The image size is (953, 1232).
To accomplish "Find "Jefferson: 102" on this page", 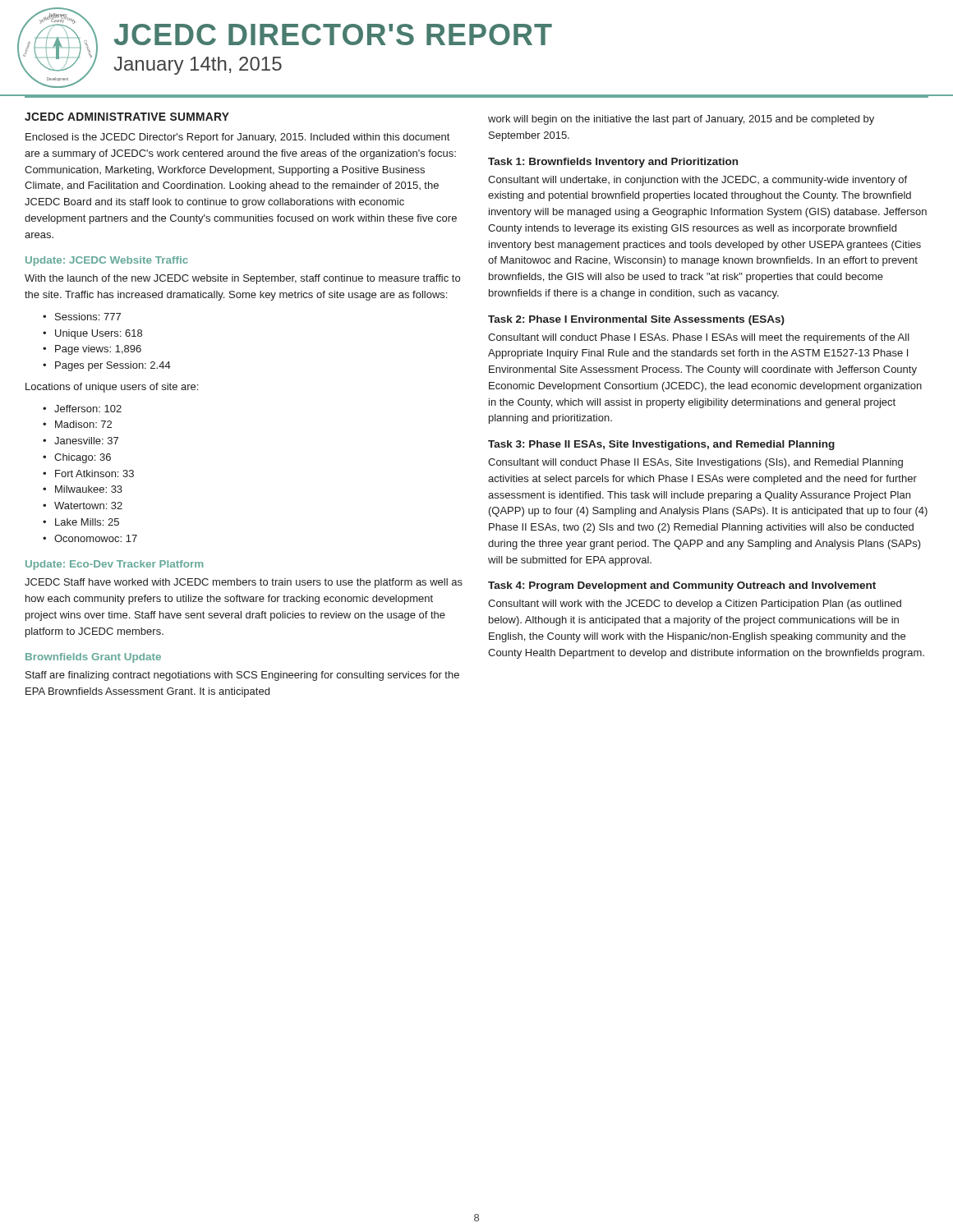I will (88, 408).
